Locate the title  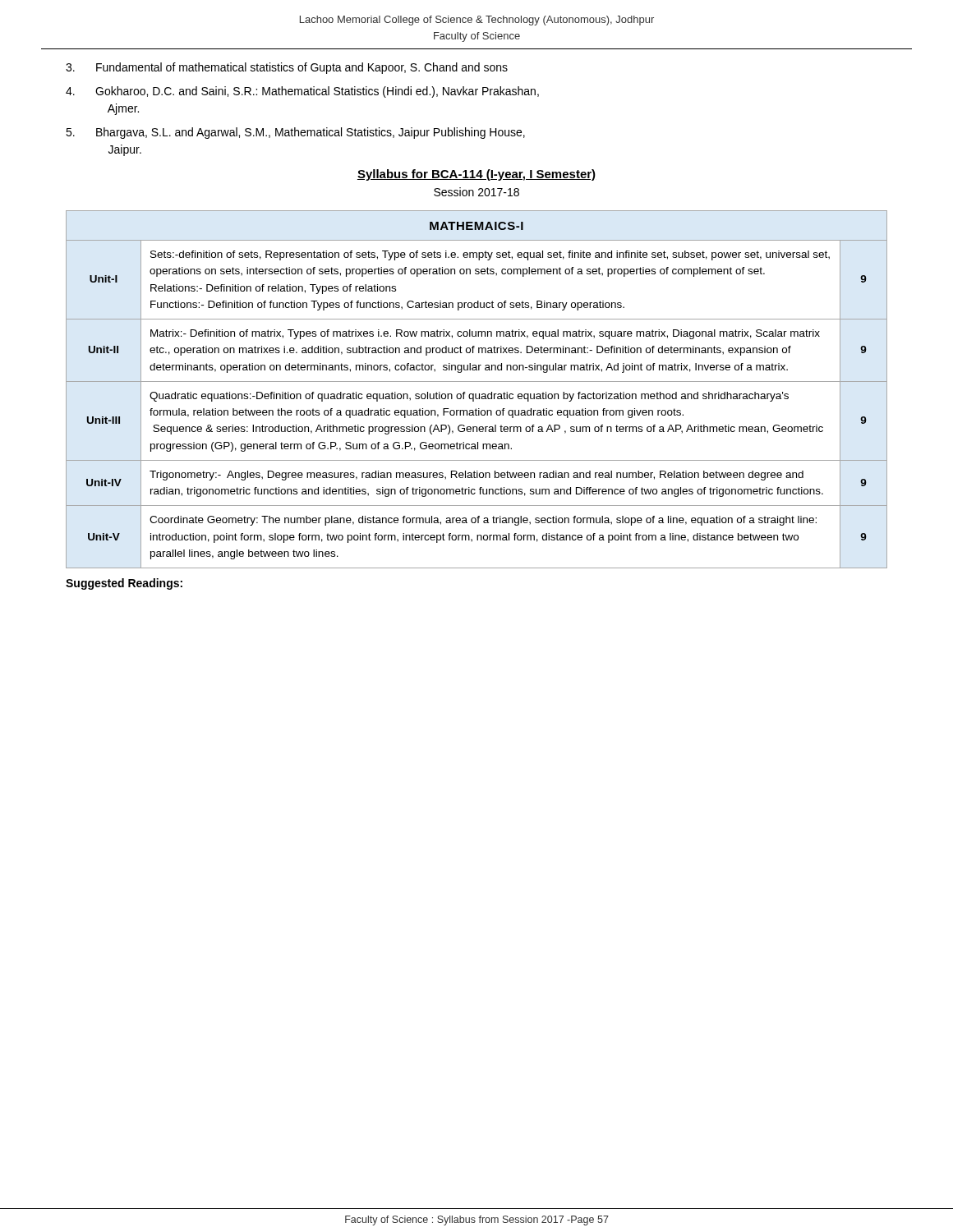coord(476,174)
